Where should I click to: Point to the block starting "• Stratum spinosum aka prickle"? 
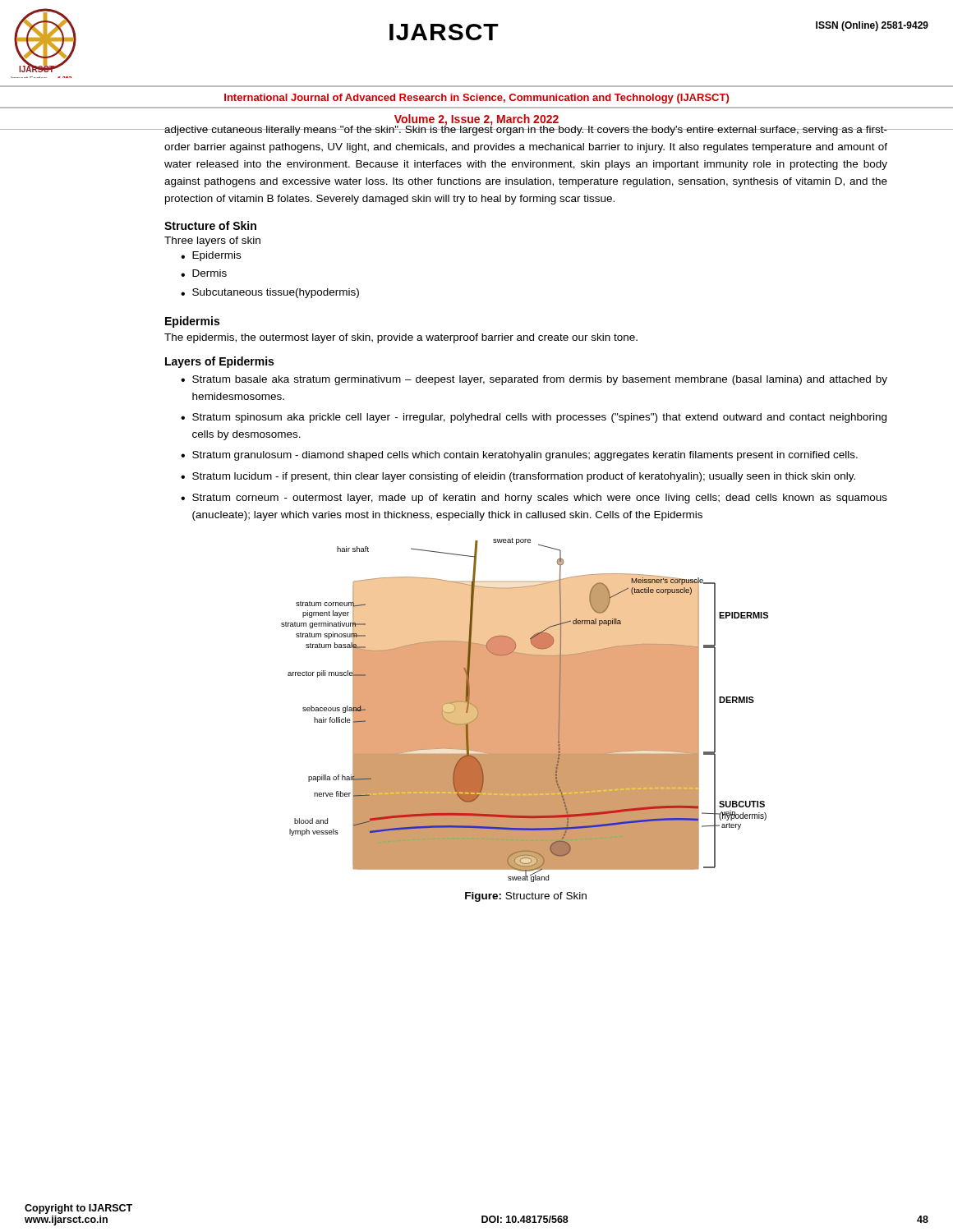(534, 426)
